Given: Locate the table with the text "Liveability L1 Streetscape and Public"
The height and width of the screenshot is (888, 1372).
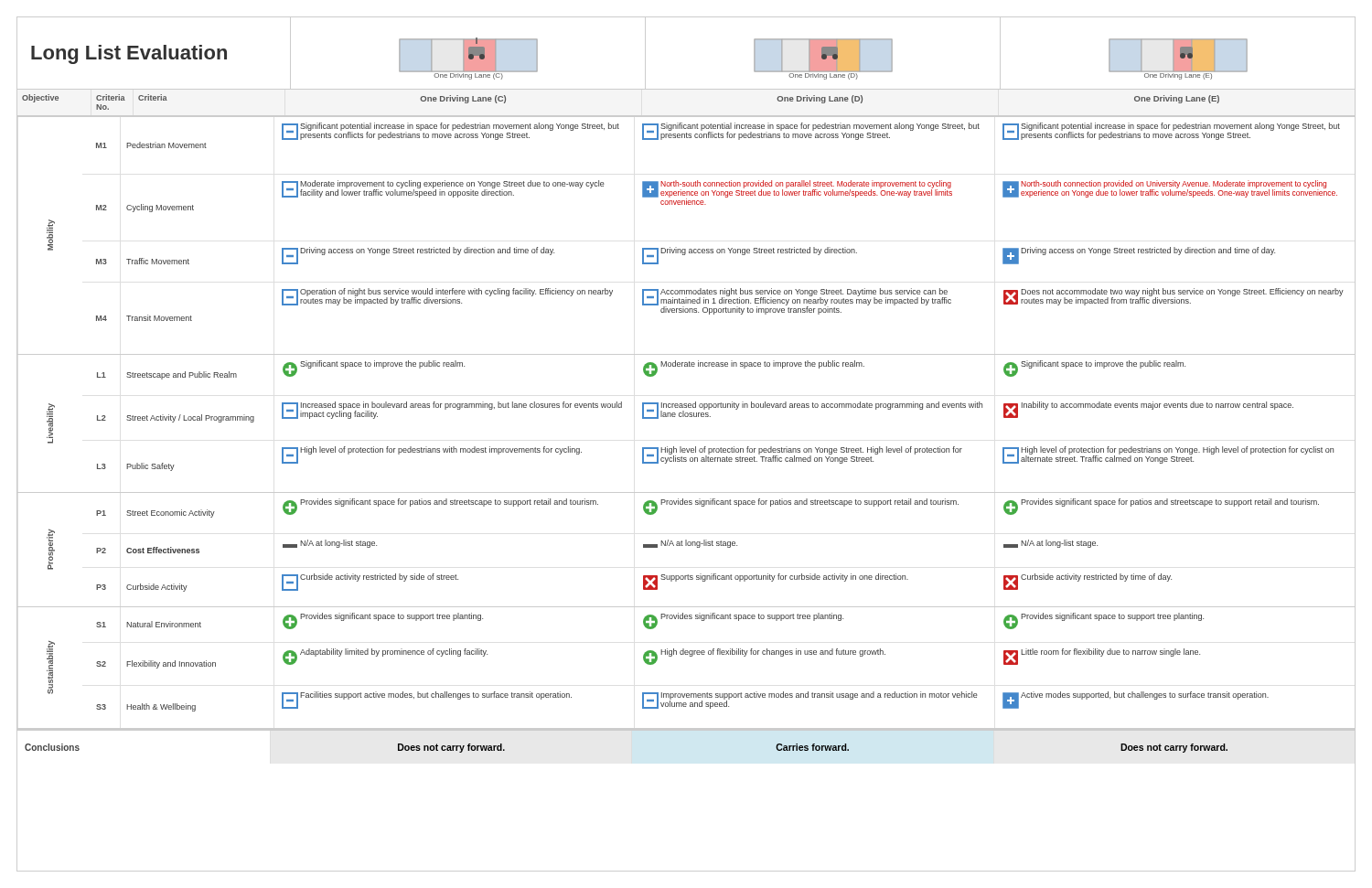Looking at the screenshot, I should (x=686, y=424).
